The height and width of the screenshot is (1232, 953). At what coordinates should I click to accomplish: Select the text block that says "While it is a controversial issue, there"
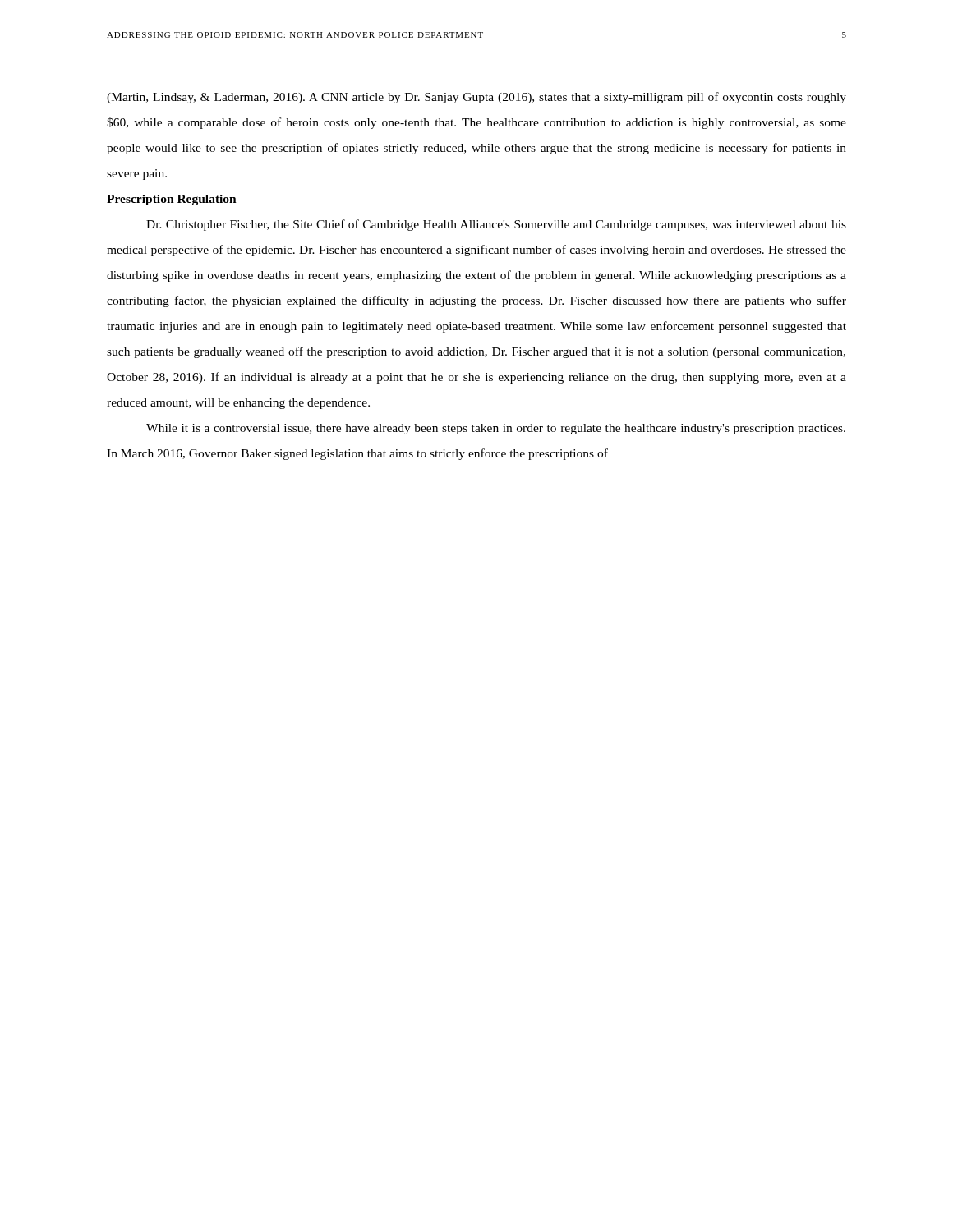[476, 440]
